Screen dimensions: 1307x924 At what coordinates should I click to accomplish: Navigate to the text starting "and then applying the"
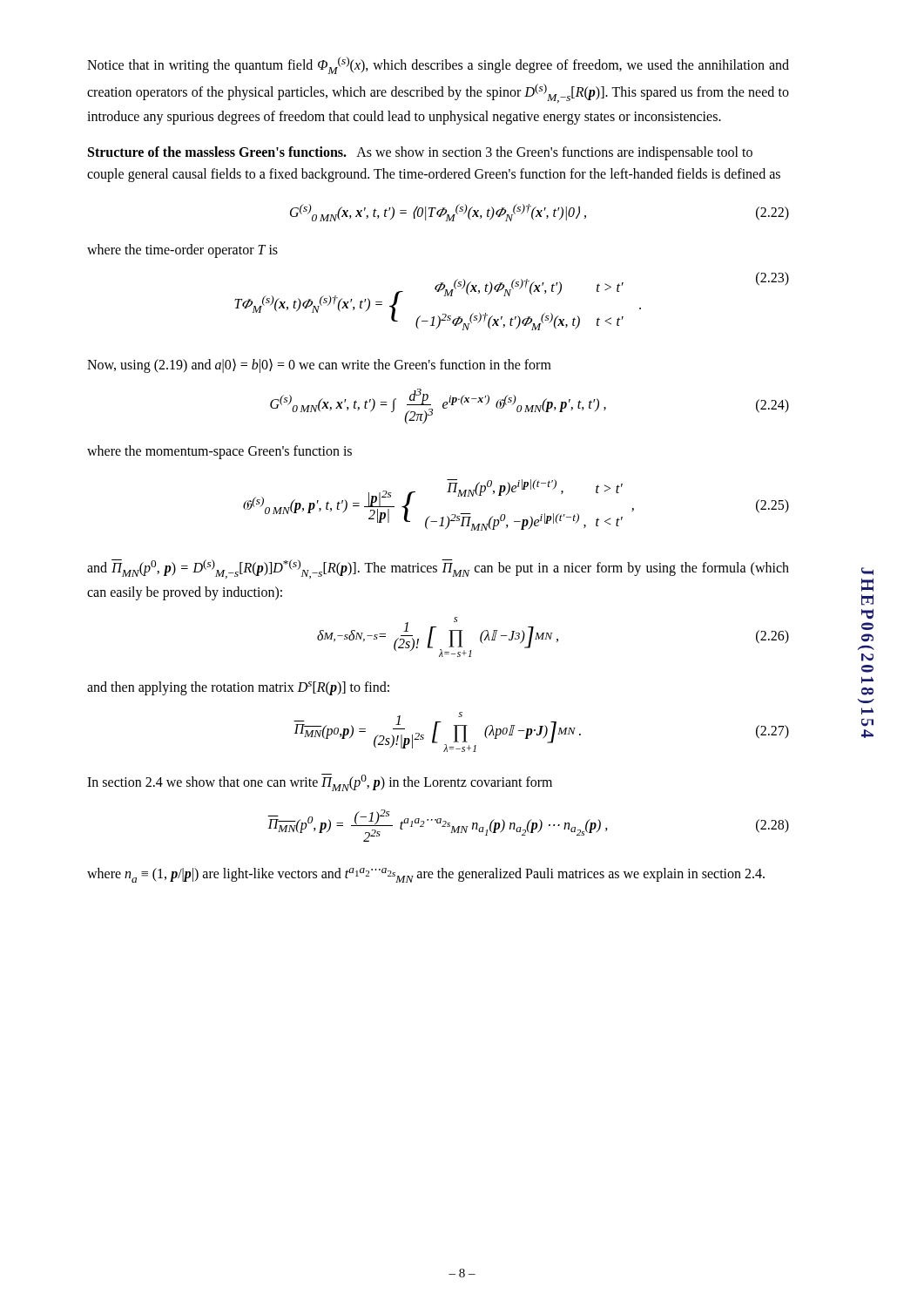point(239,686)
